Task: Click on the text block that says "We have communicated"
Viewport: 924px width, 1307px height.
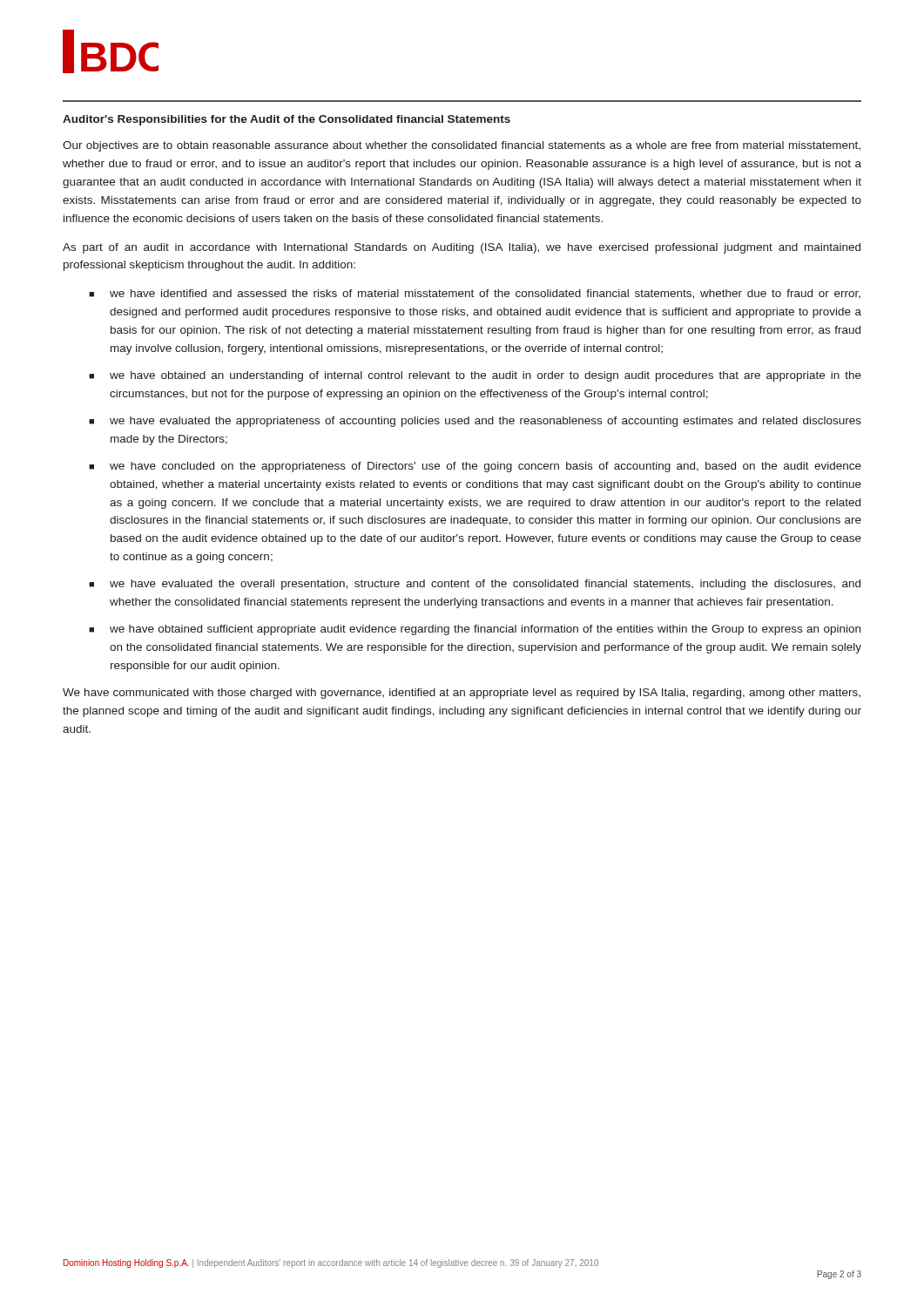Action: pyautogui.click(x=462, y=710)
